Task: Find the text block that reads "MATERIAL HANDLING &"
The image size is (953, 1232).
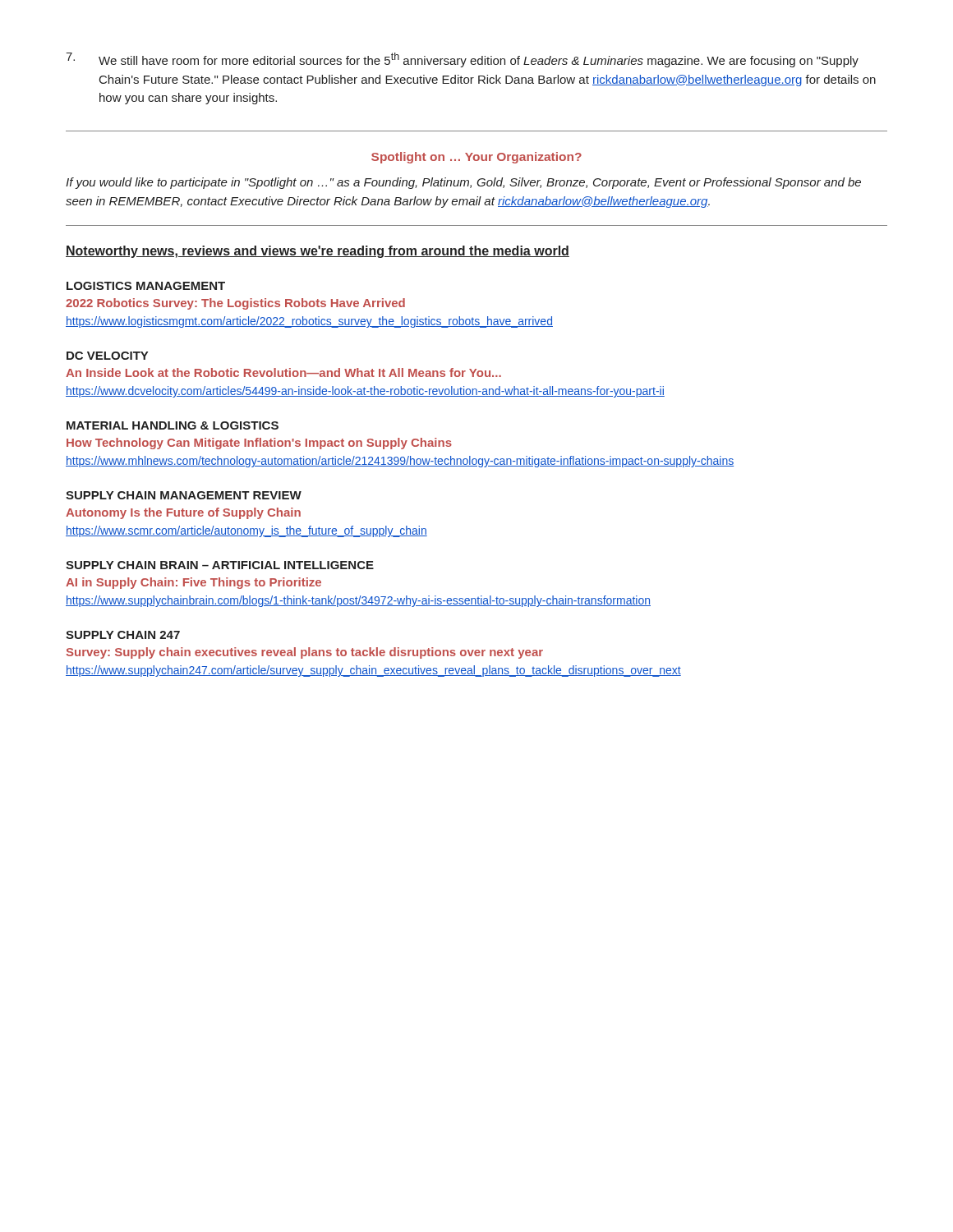Action: 173,425
